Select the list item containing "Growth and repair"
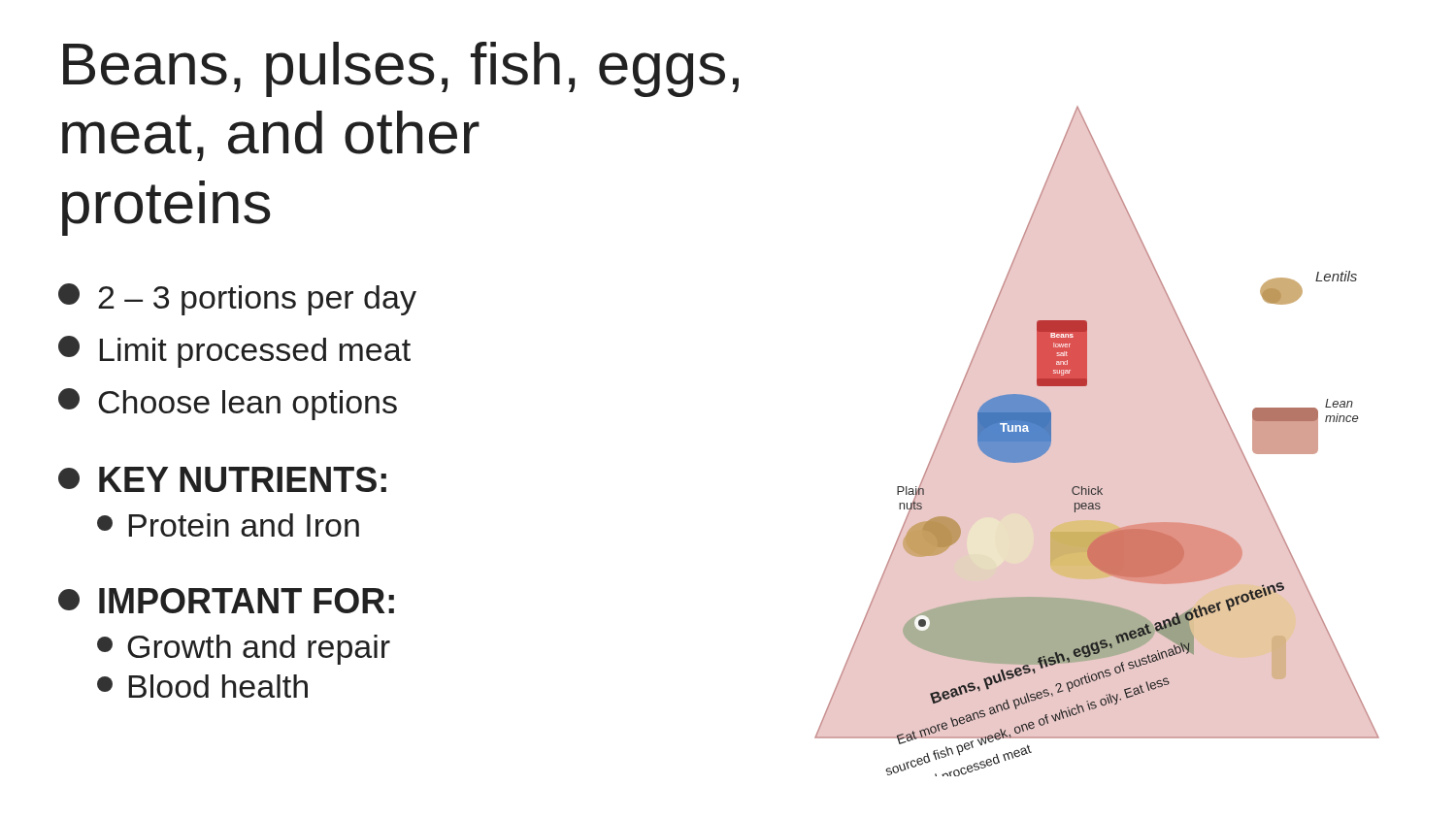 click(244, 647)
